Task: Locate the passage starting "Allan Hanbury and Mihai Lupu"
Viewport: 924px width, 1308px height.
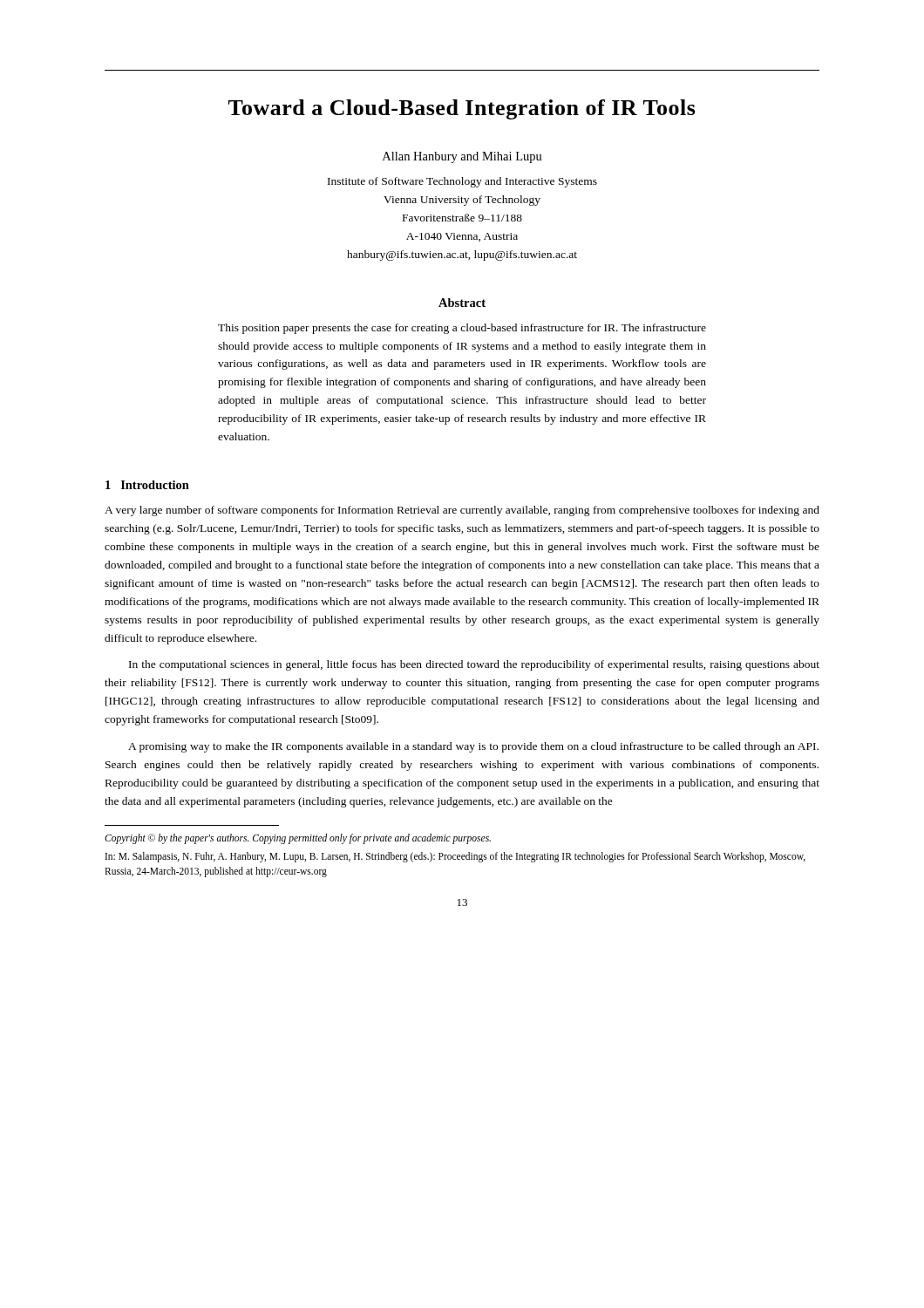Action: click(462, 156)
